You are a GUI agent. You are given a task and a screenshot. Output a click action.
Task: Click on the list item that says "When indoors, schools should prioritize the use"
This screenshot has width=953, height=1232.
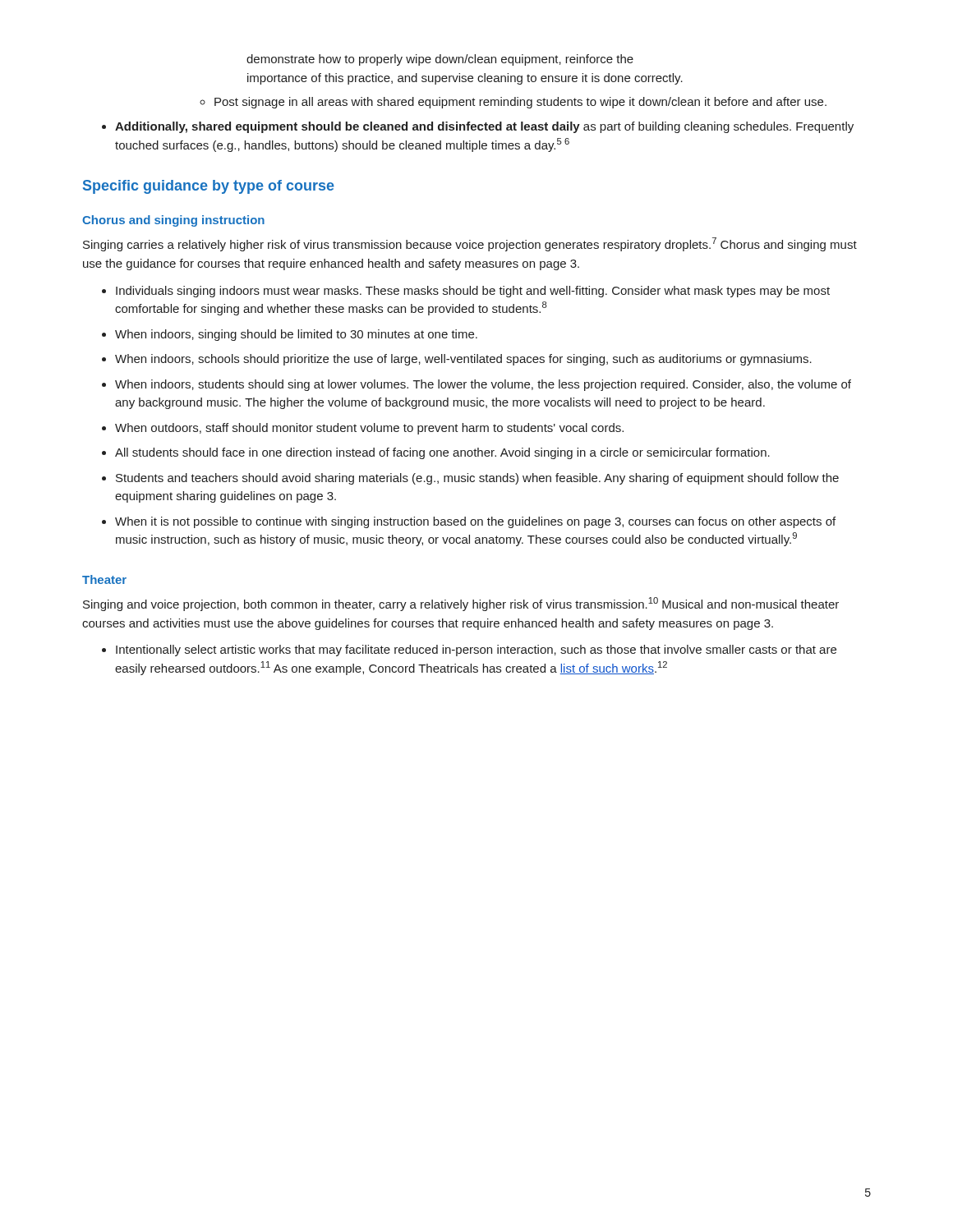[x=464, y=359]
